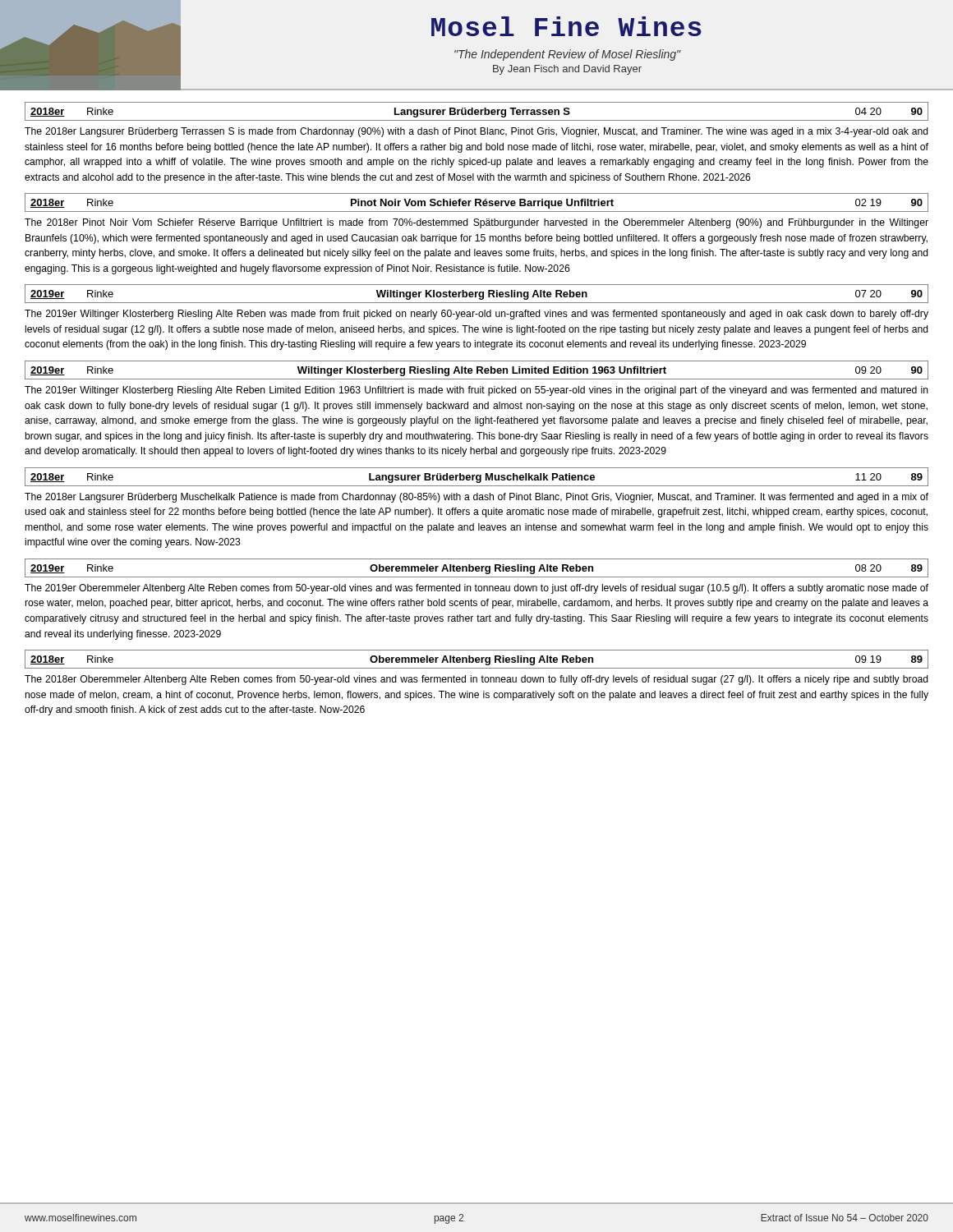Select the photo
The image size is (953, 1232).
(x=90, y=45)
